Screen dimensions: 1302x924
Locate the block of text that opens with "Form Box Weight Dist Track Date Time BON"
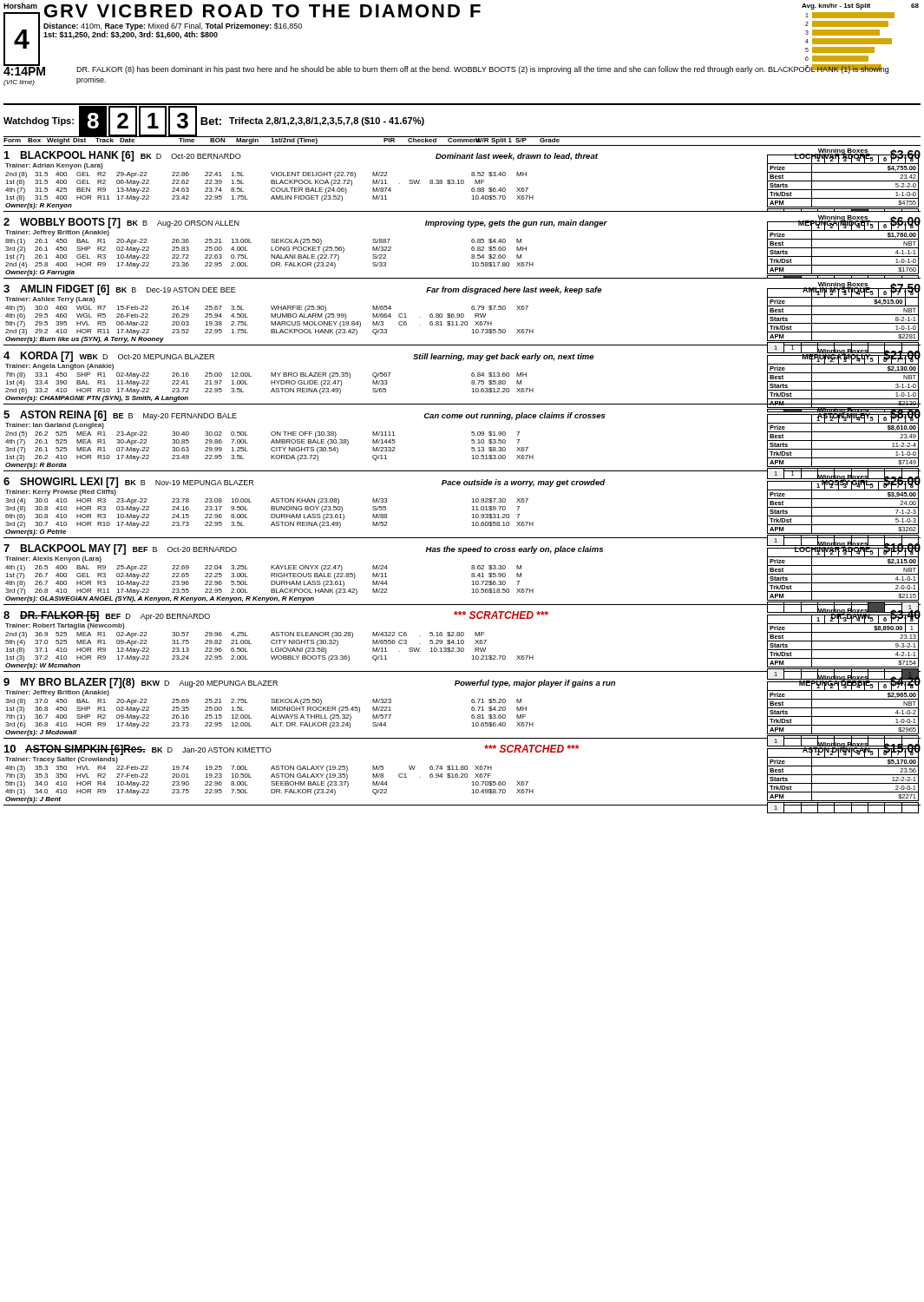pyautogui.click(x=284, y=140)
